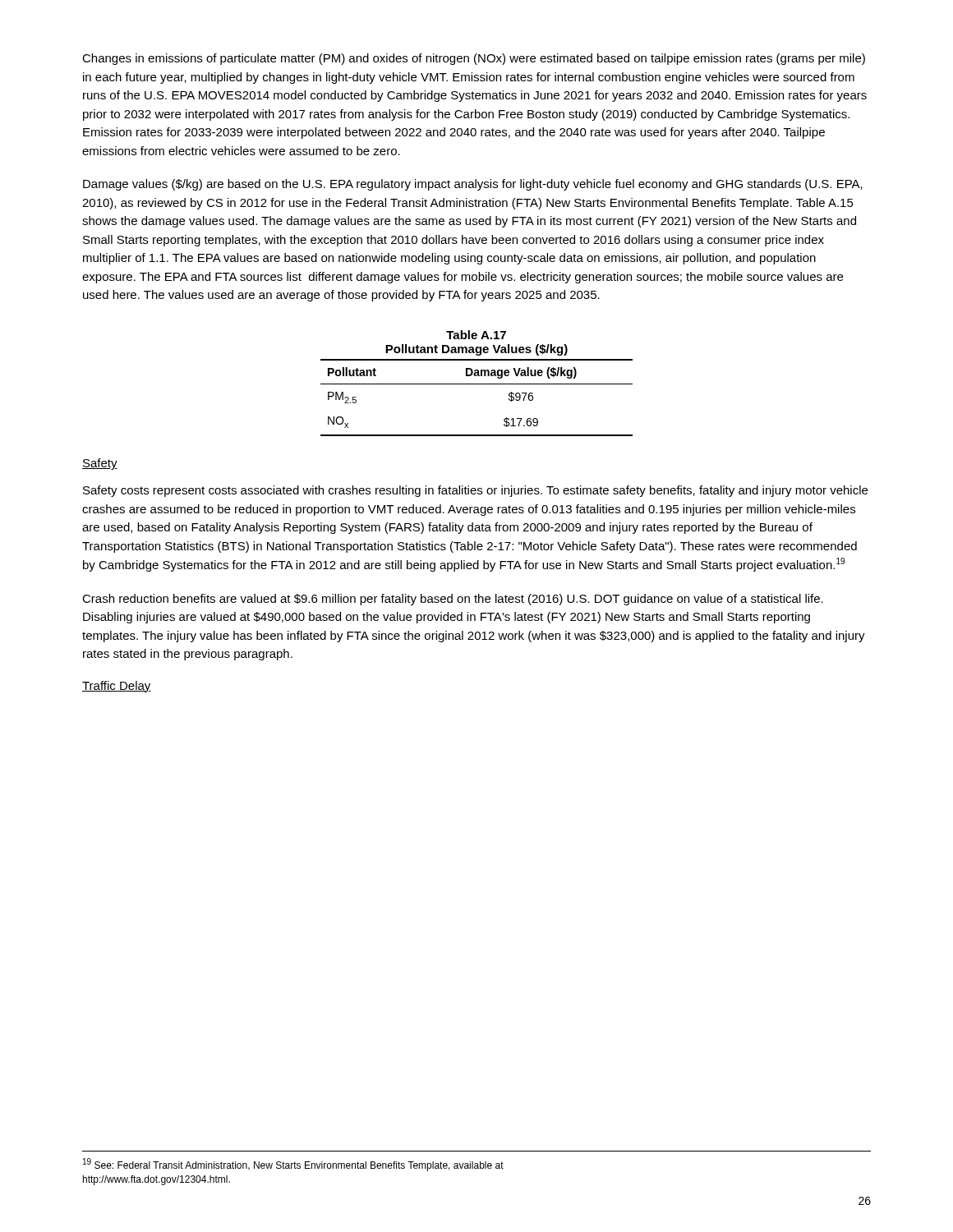
Task: Find the text block that reads "Changes in emissions of particulate matter"
Action: point(475,104)
